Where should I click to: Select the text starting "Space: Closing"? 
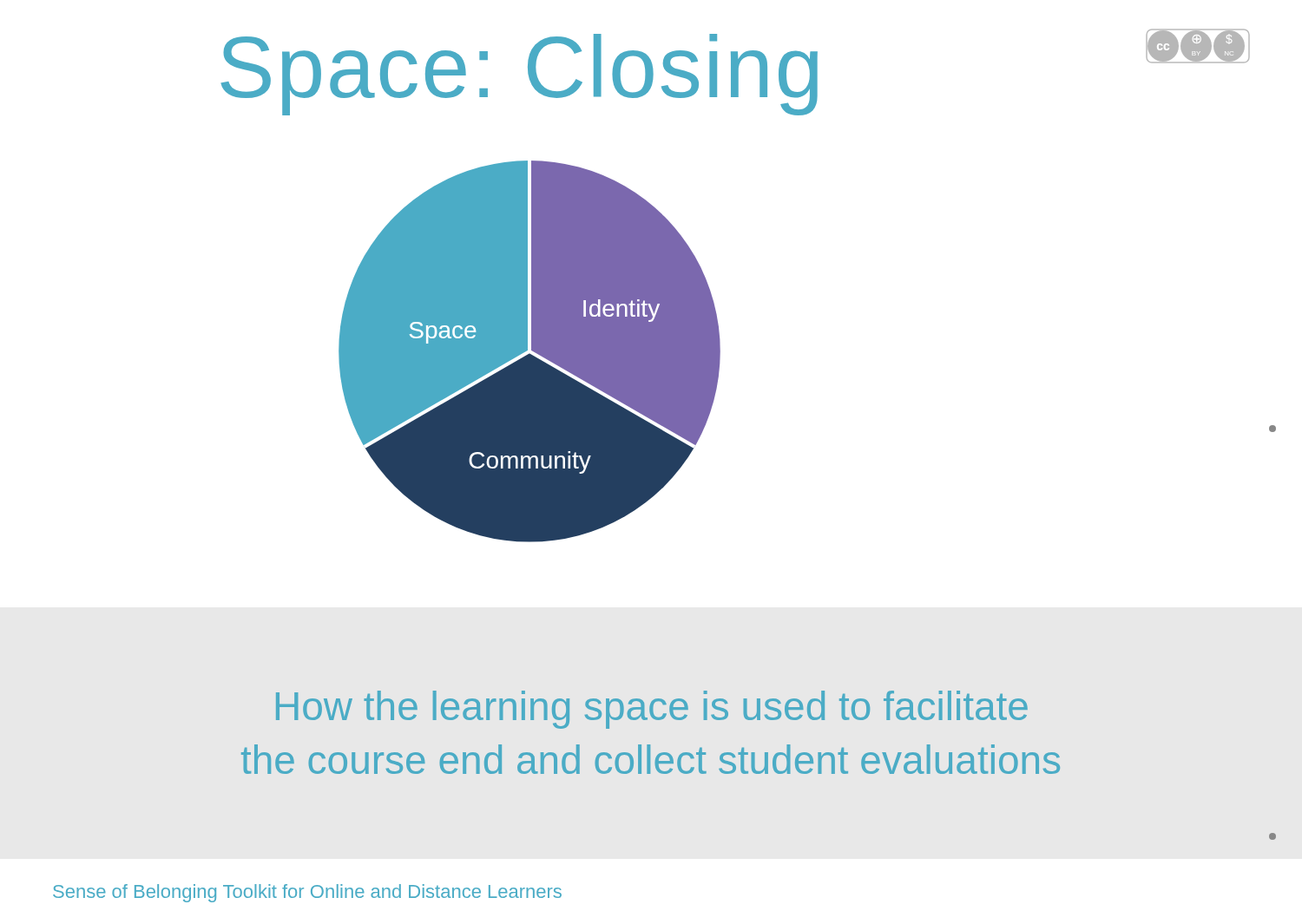point(521,67)
